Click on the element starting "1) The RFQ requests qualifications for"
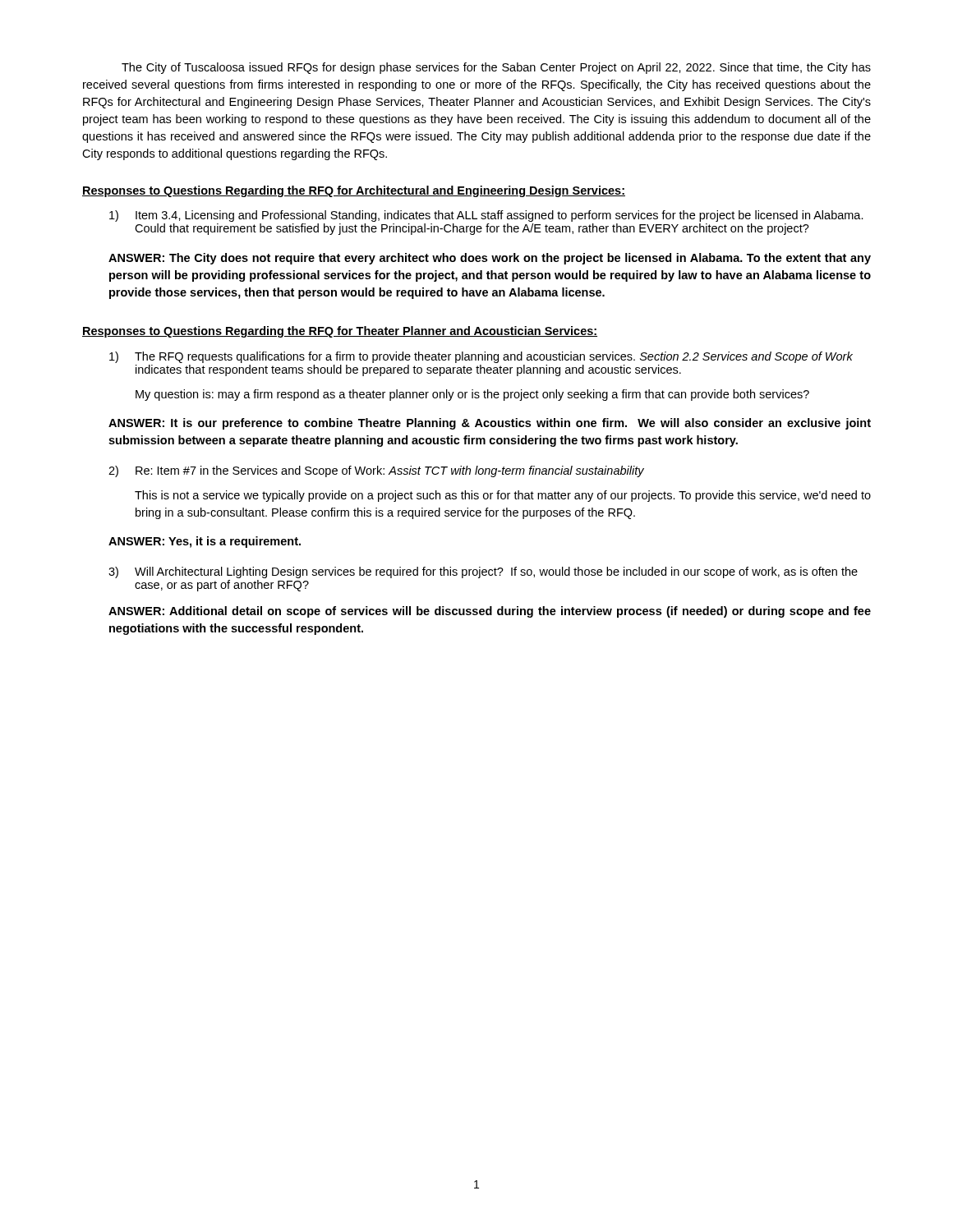The width and height of the screenshot is (953, 1232). [490, 376]
